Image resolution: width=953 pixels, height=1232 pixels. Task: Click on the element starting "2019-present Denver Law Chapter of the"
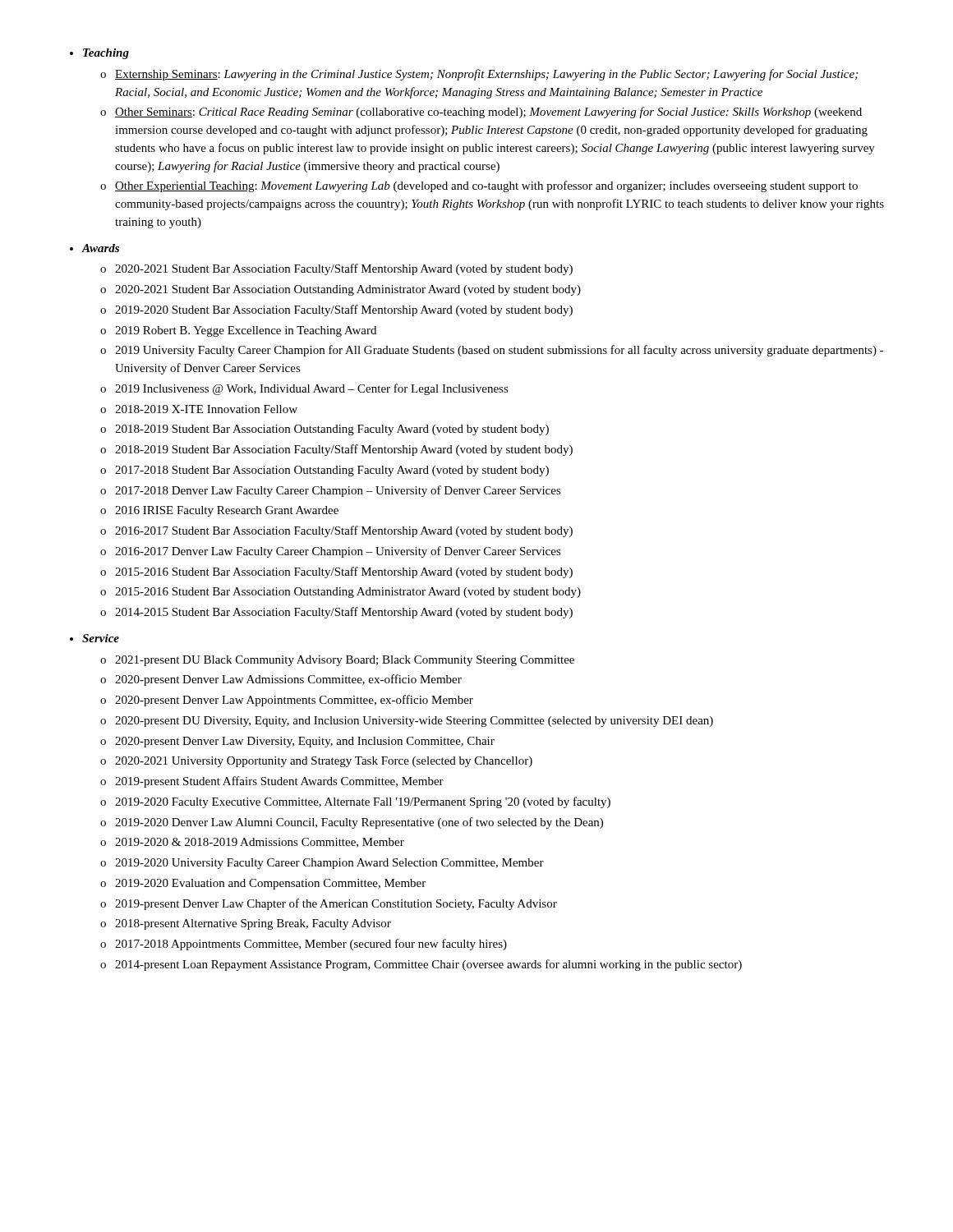point(336,903)
